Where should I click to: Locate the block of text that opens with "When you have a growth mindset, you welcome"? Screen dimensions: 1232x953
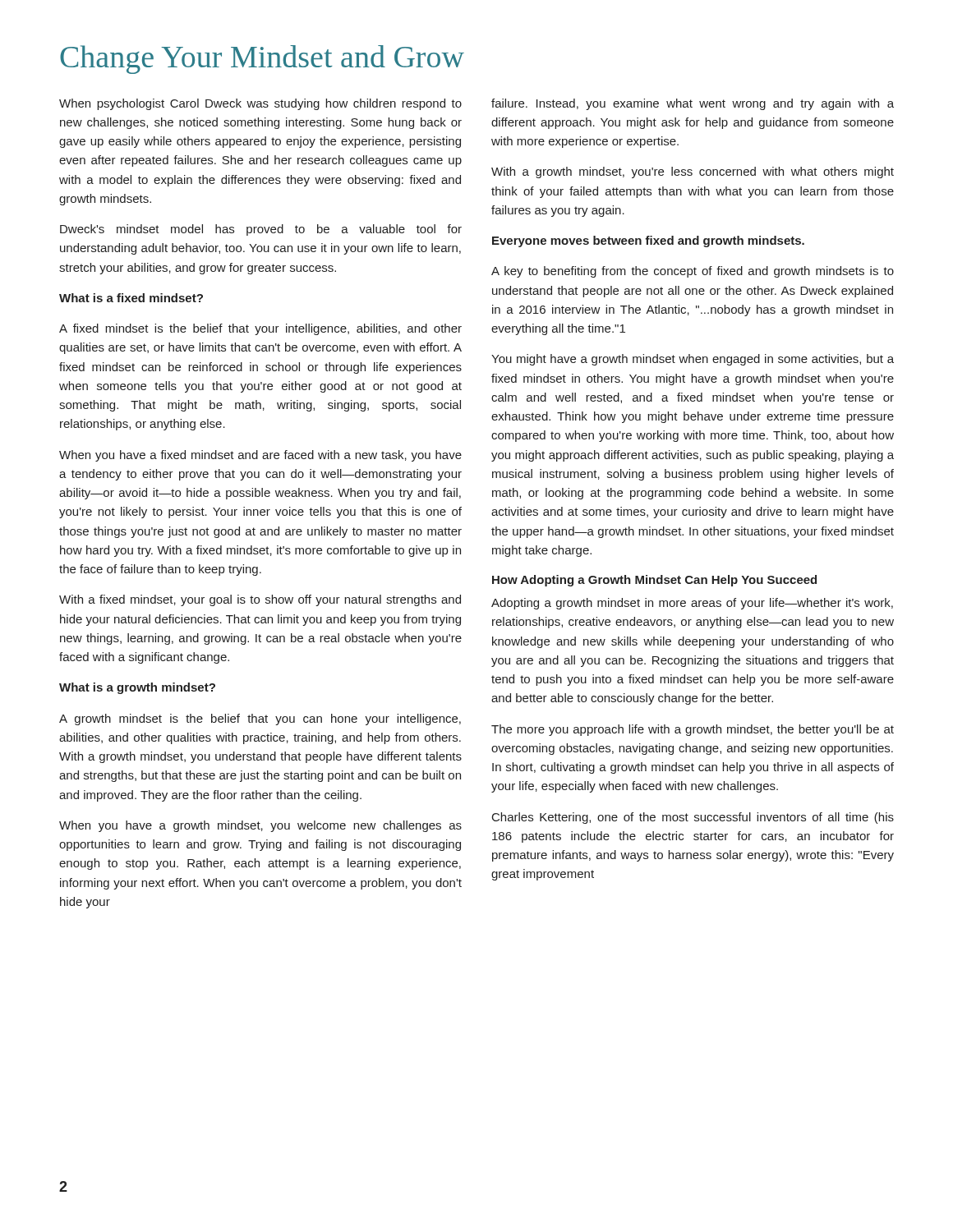point(260,863)
